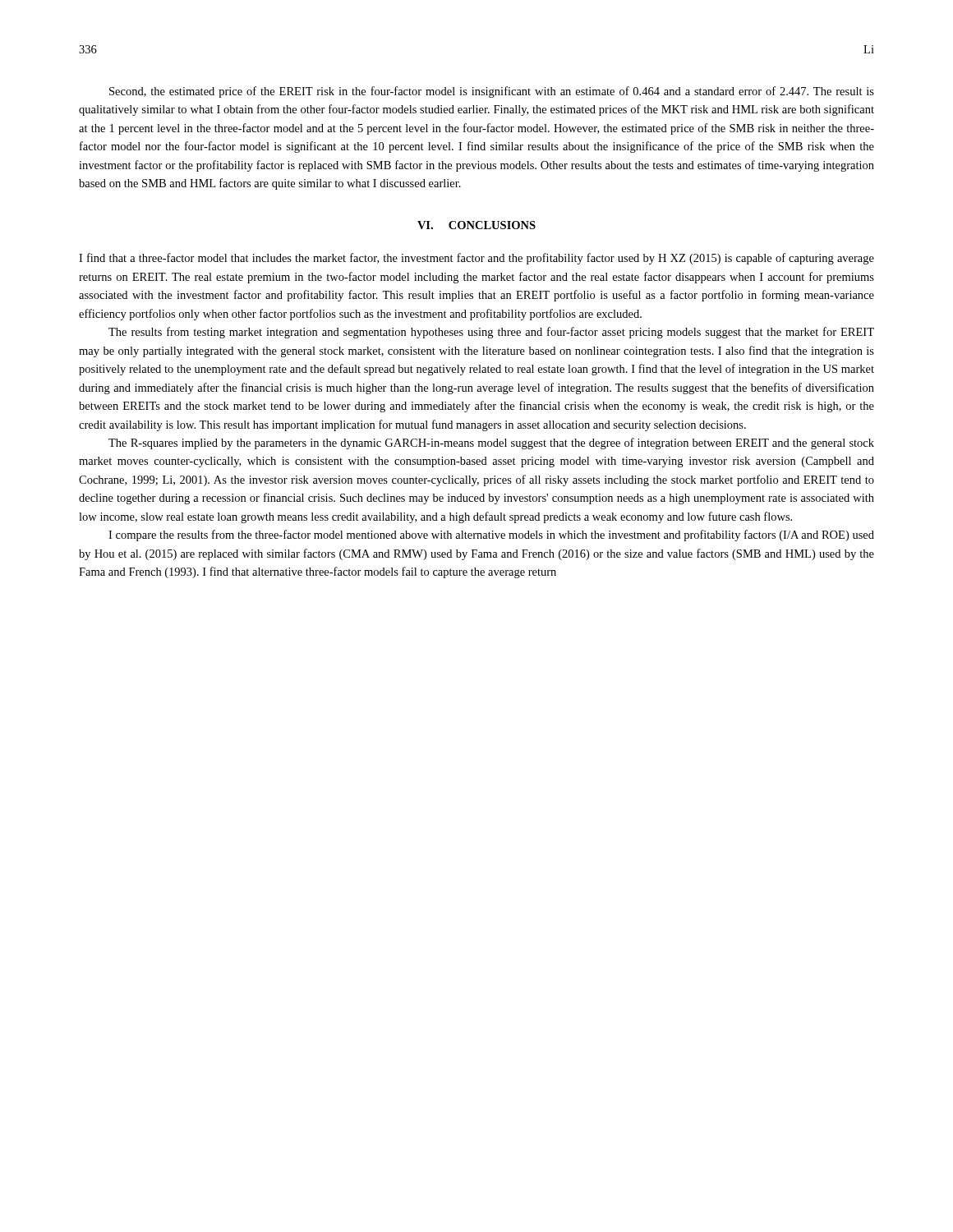Point to the element starting "The R-squares implied by the parameters in"
This screenshot has width=953, height=1232.
[x=476, y=480]
